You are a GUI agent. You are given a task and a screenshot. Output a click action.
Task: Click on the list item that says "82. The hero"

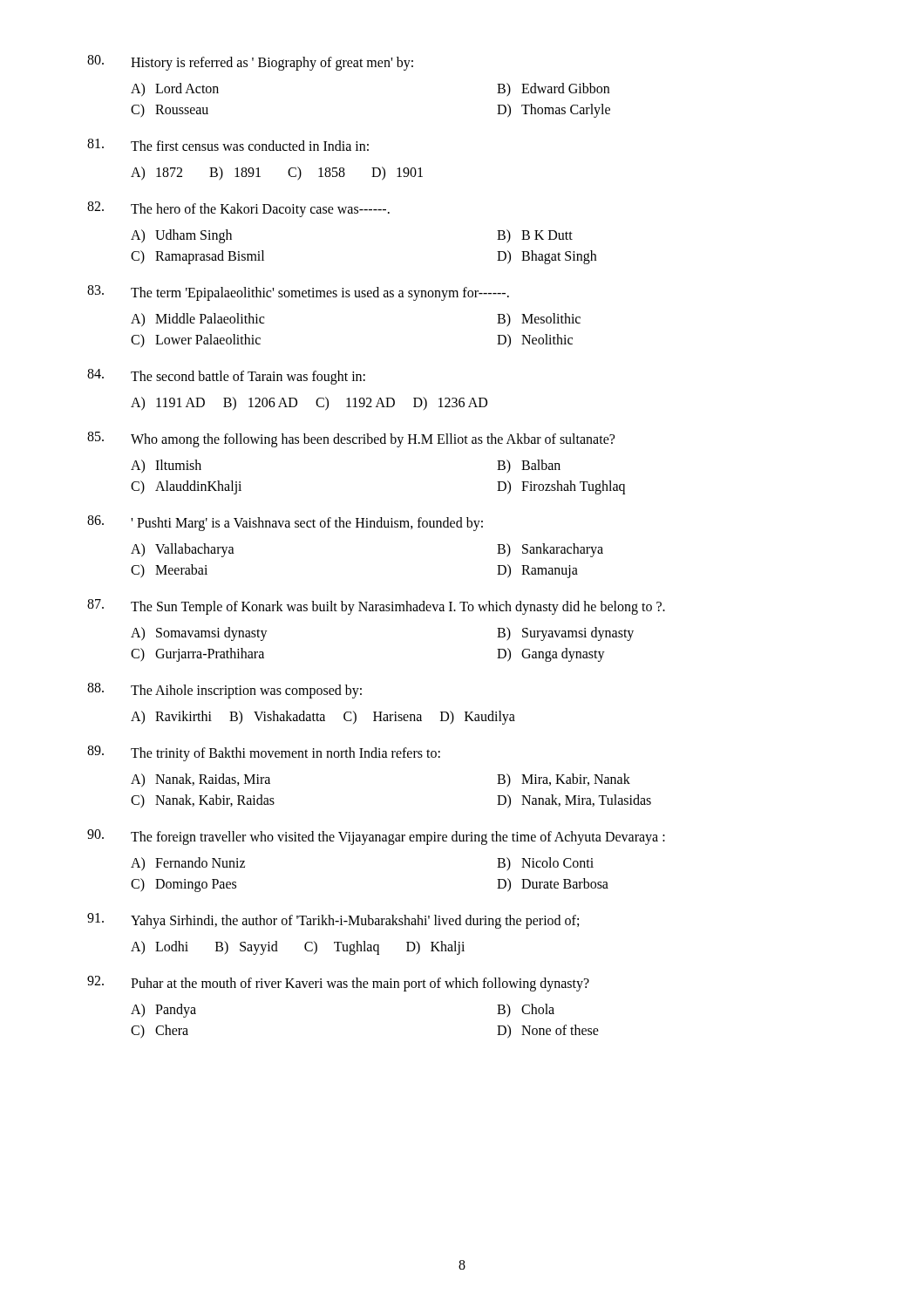pos(238,209)
